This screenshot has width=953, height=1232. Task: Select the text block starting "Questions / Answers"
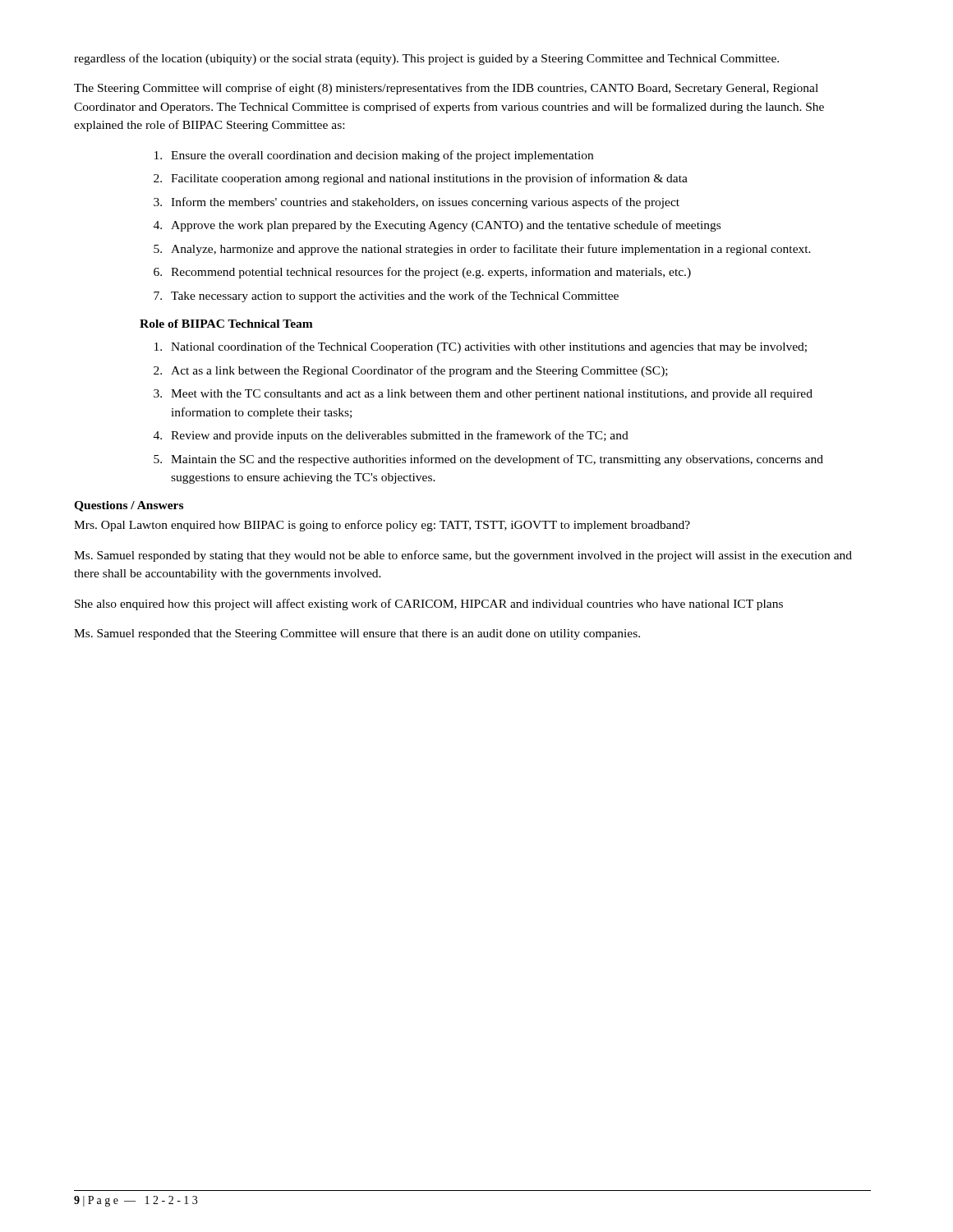pos(129,505)
